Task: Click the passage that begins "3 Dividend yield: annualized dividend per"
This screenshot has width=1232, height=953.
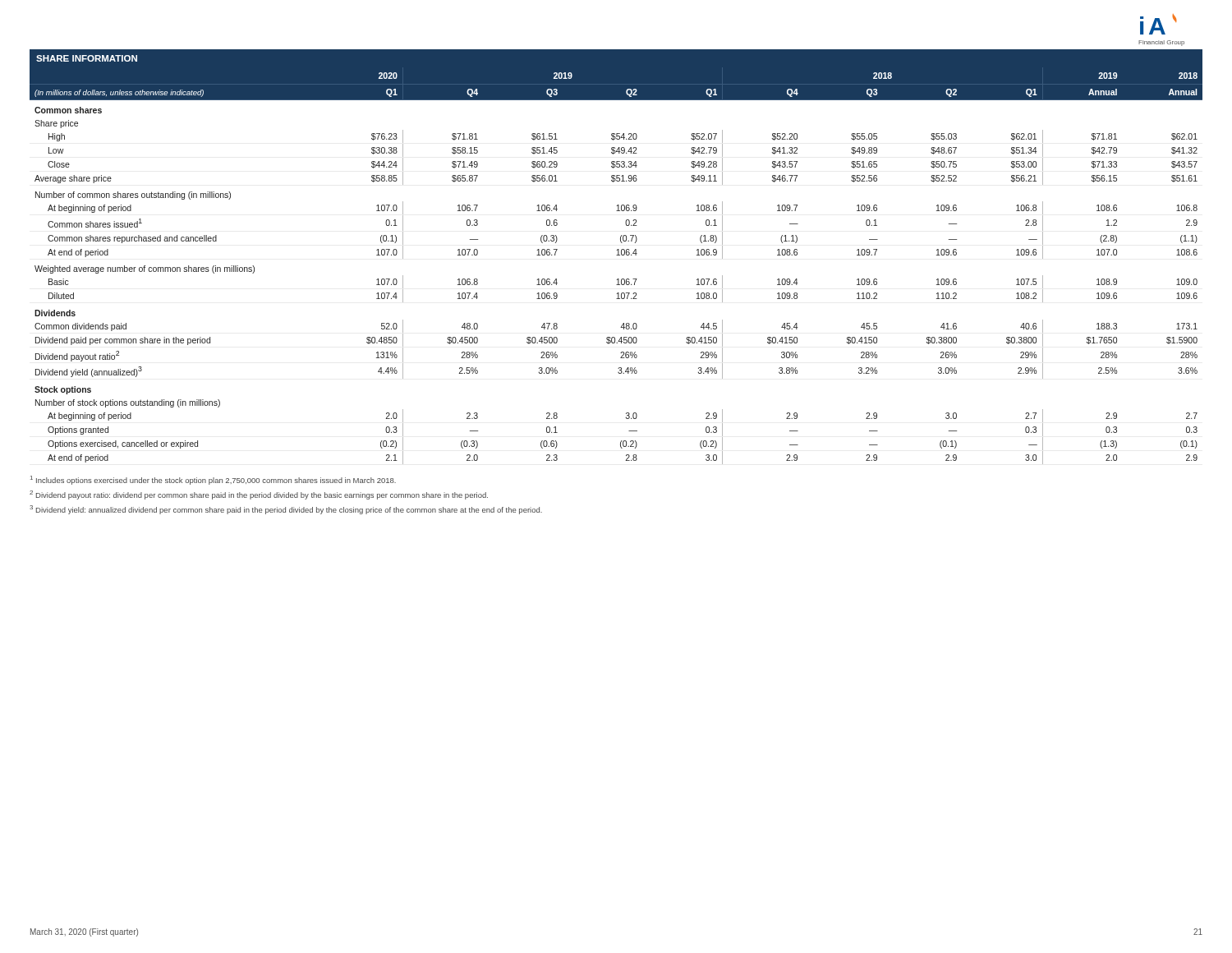Action: (286, 509)
